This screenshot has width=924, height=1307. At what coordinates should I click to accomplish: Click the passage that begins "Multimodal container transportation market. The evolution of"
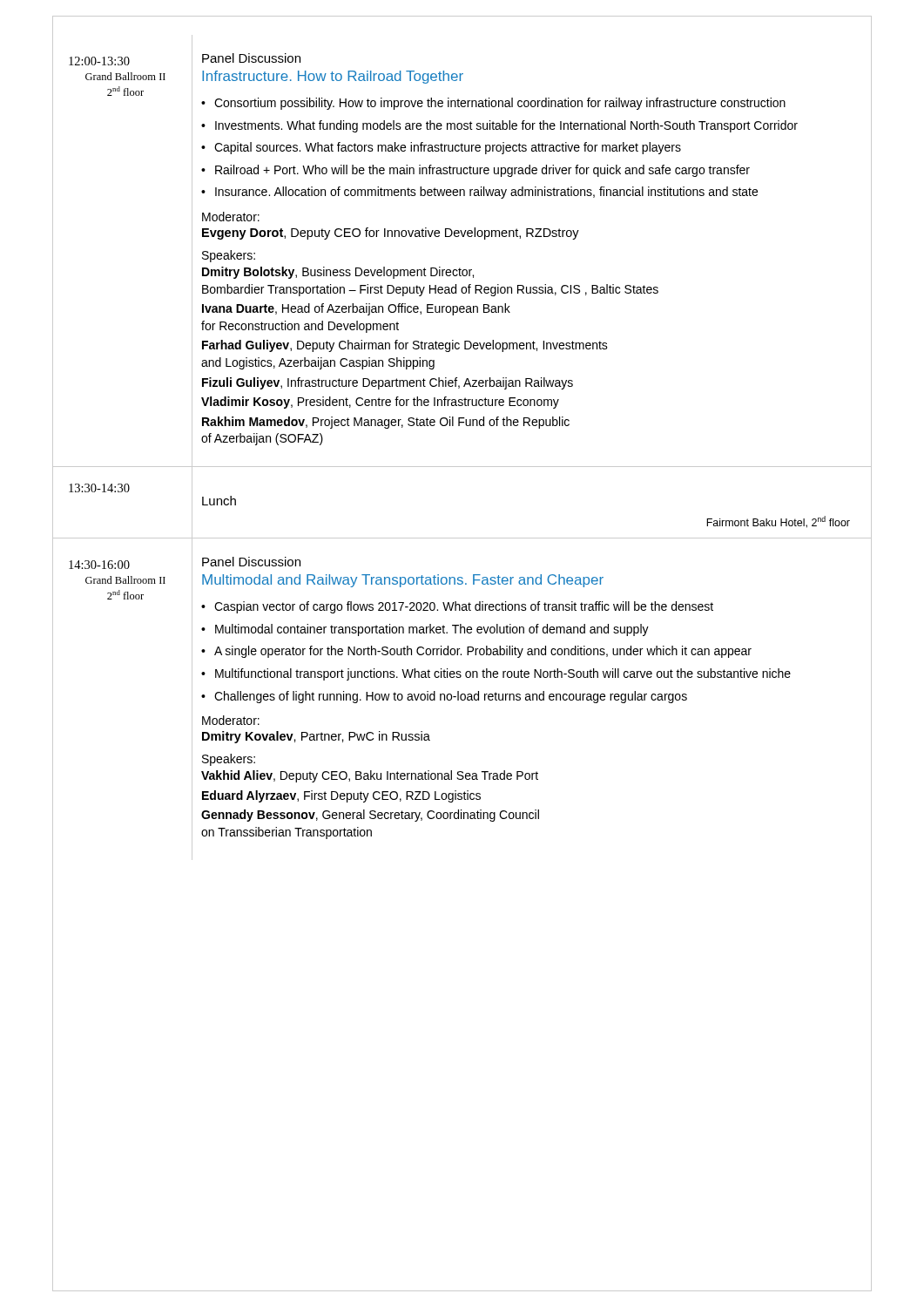click(x=431, y=629)
